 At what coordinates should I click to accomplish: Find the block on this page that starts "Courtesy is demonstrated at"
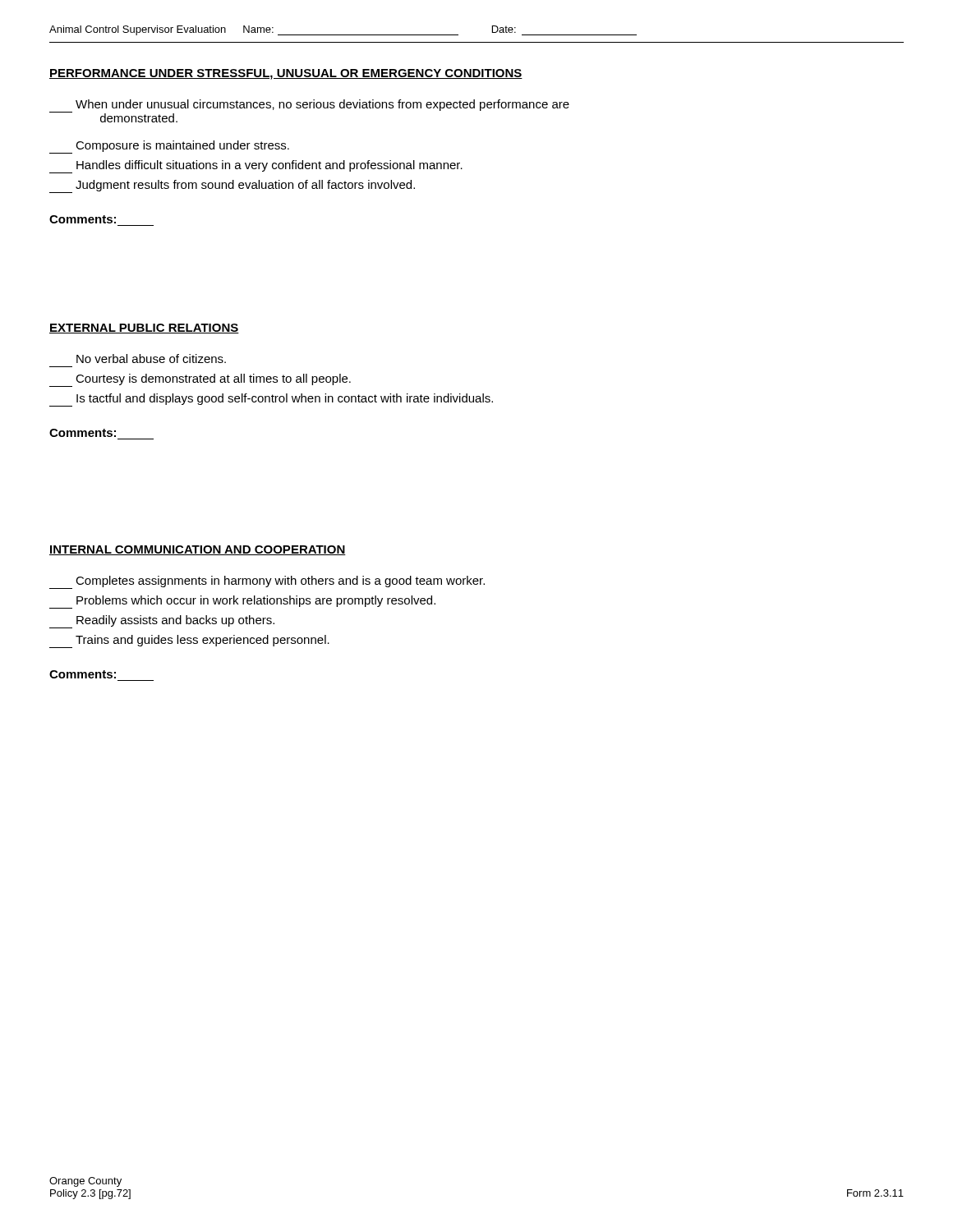200,379
